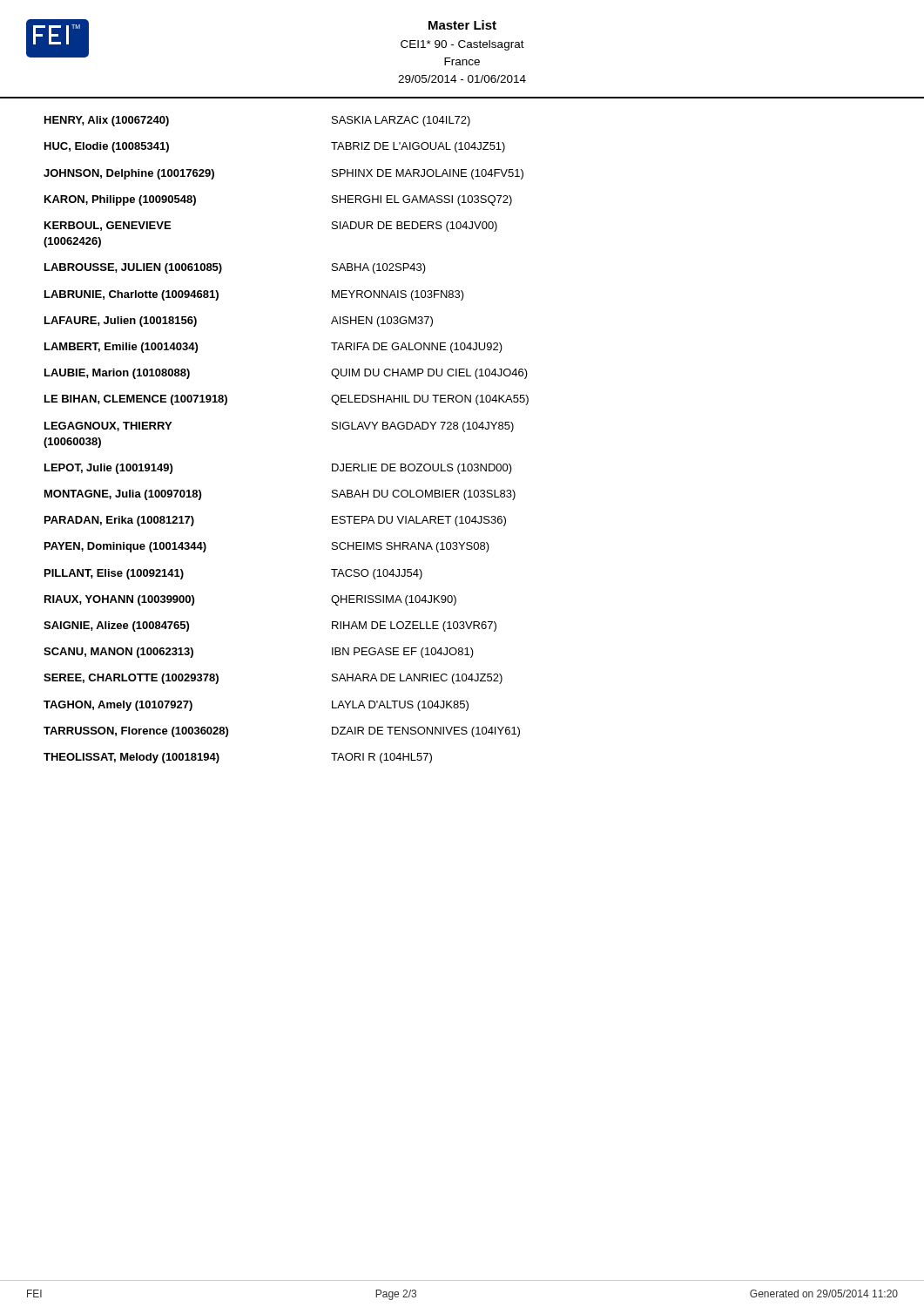924x1307 pixels.
Task: Point to the block beginning "KARON, Philippe (10090548) SHERGHI EL GAMASSI"
Action: (x=462, y=199)
